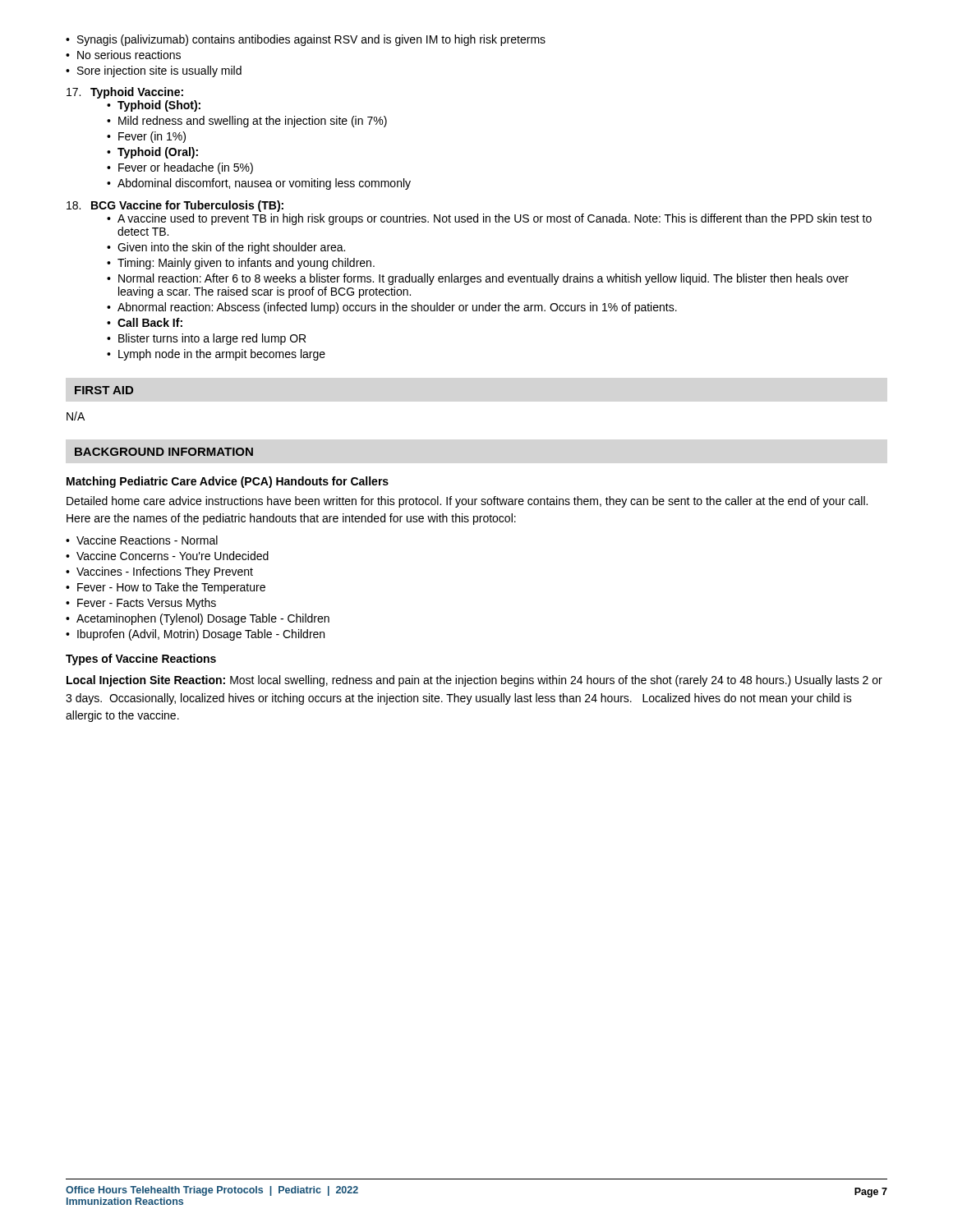Click on the section header containing "FIRST AID"

pyautogui.click(x=104, y=390)
